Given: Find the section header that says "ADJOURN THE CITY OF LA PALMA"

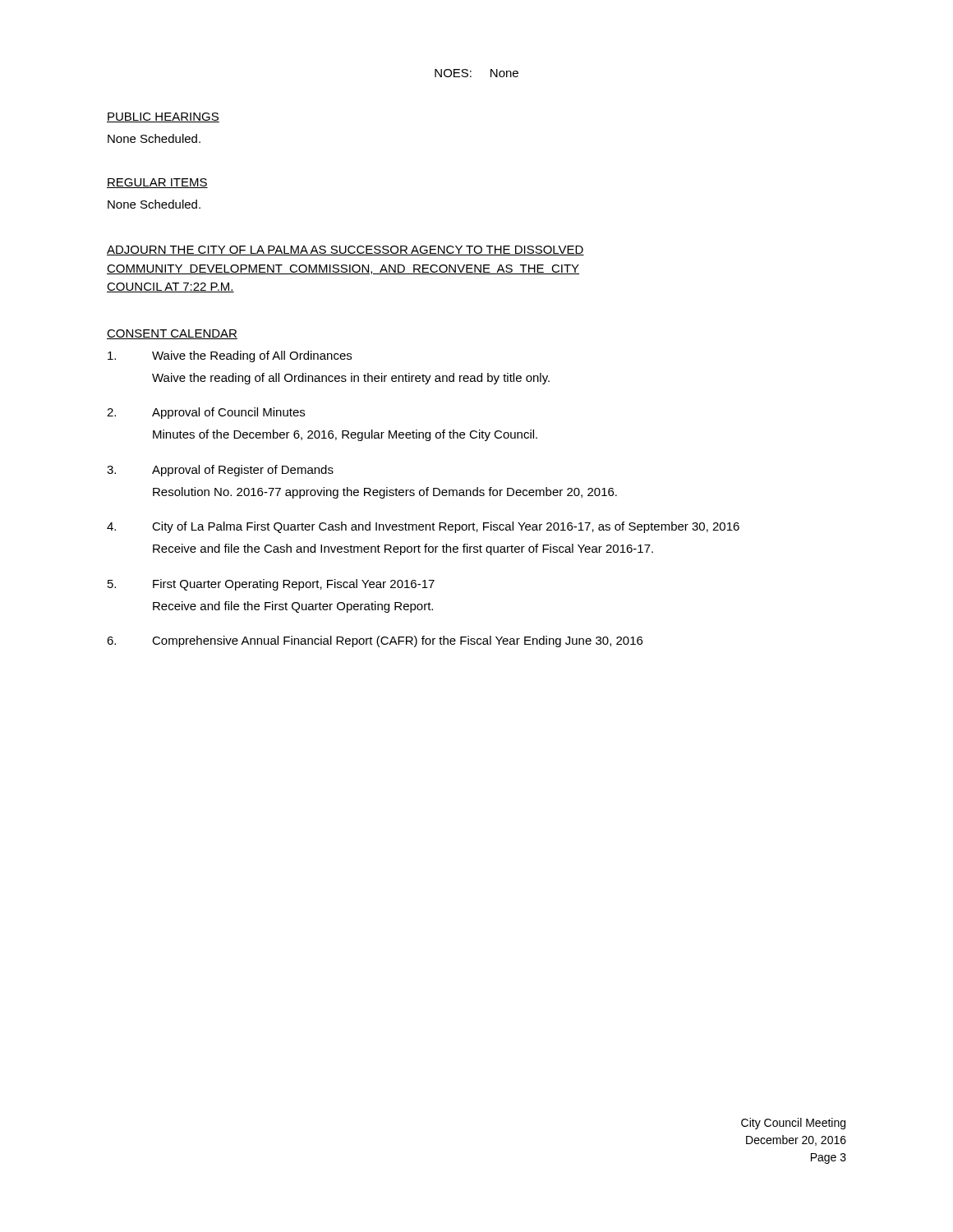Looking at the screenshot, I should [345, 268].
